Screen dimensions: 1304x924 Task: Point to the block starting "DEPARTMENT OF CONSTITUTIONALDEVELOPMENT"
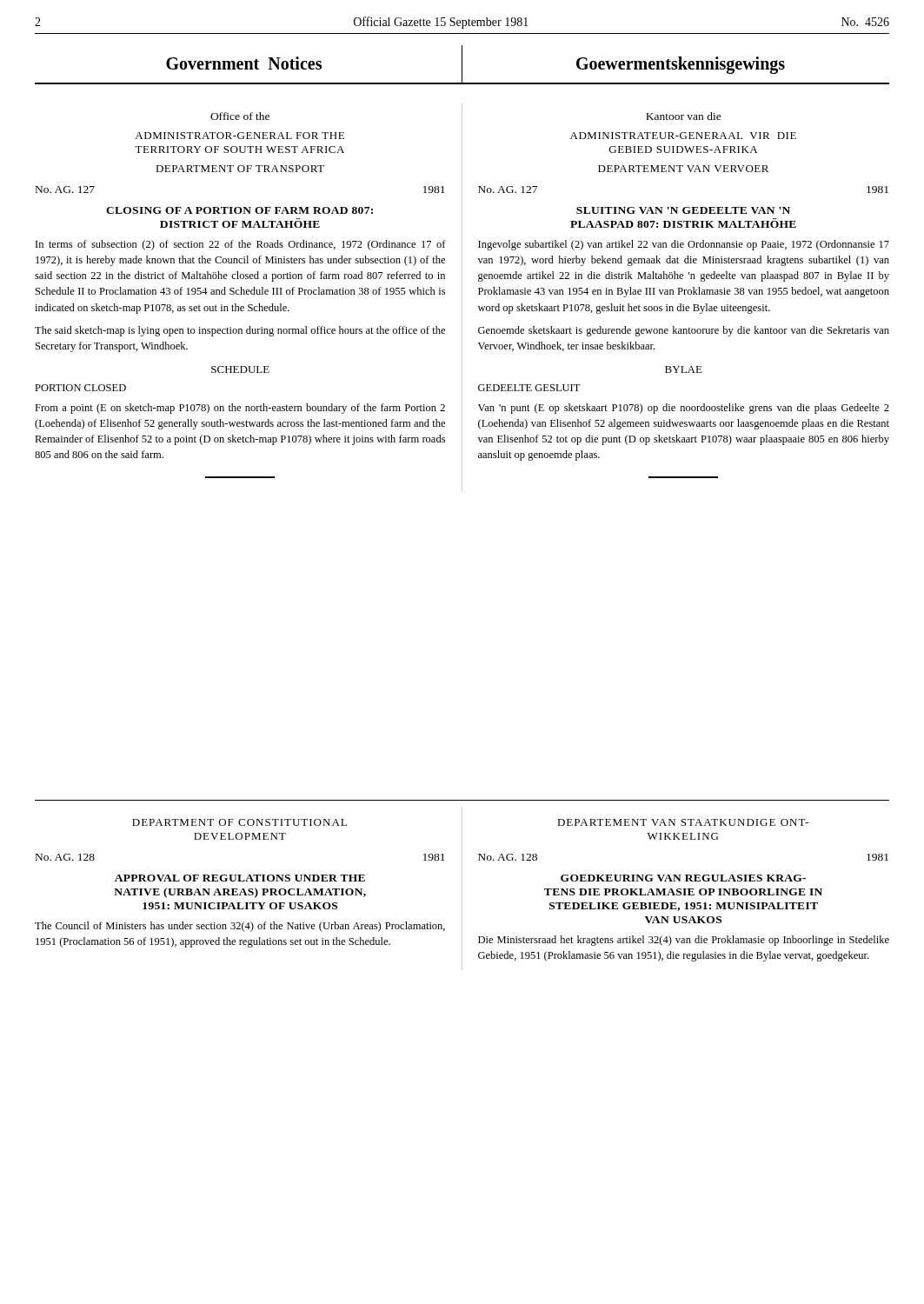(240, 829)
